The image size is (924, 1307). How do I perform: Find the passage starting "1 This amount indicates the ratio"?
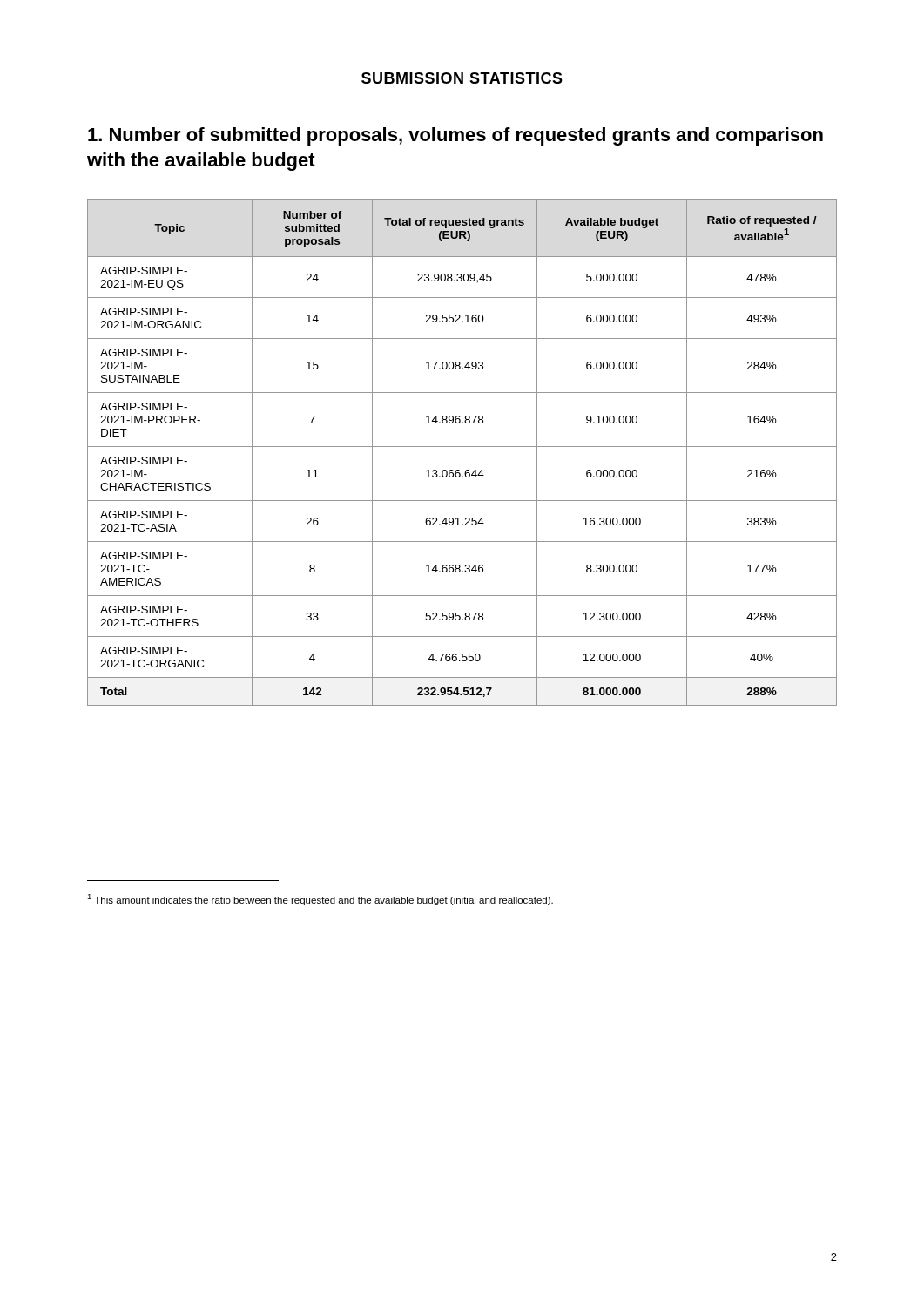pos(462,893)
